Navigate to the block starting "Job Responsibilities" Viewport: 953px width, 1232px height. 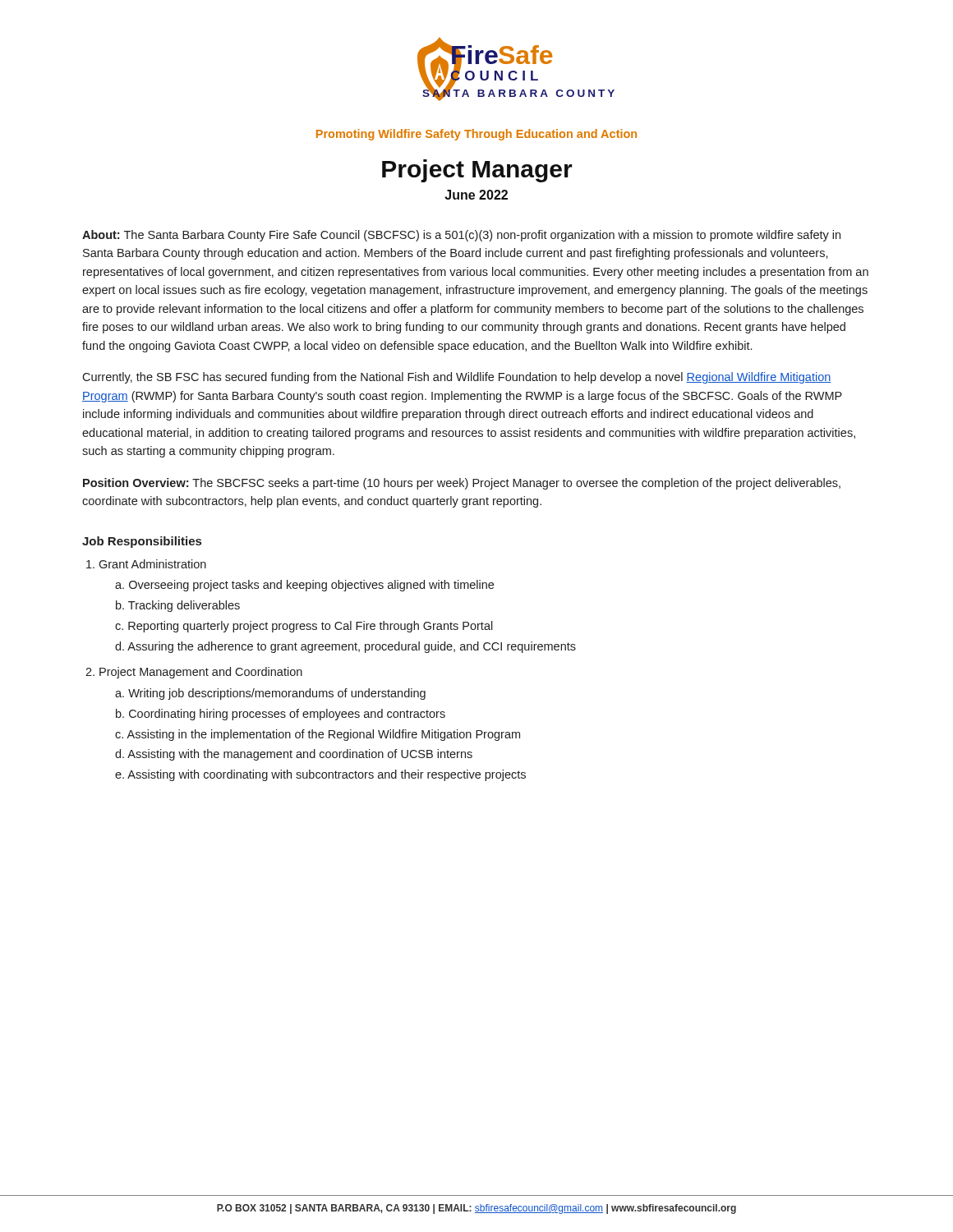pos(142,540)
